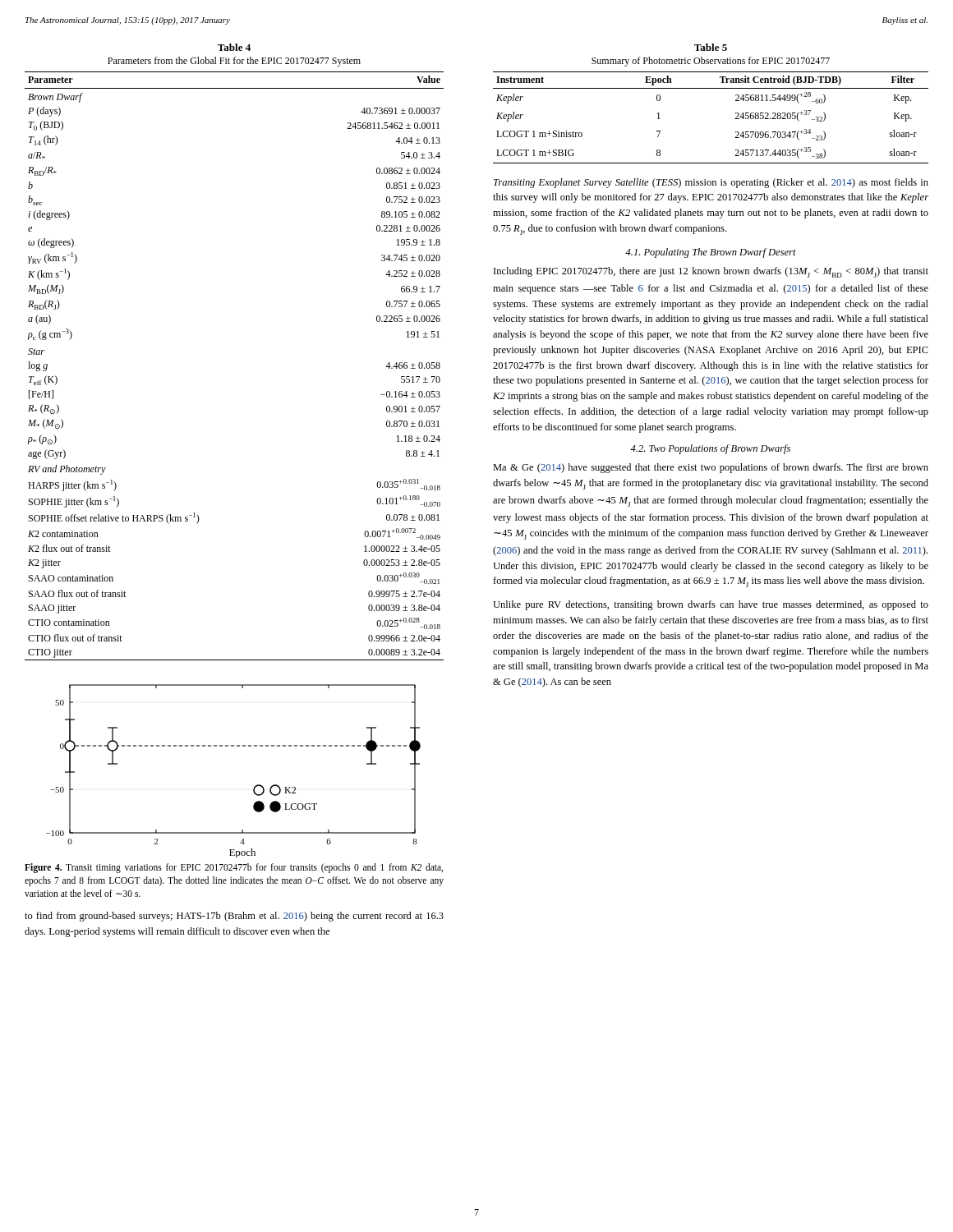Click on the table containing "Transit Centroid (BJD-TDB)"

point(711,117)
